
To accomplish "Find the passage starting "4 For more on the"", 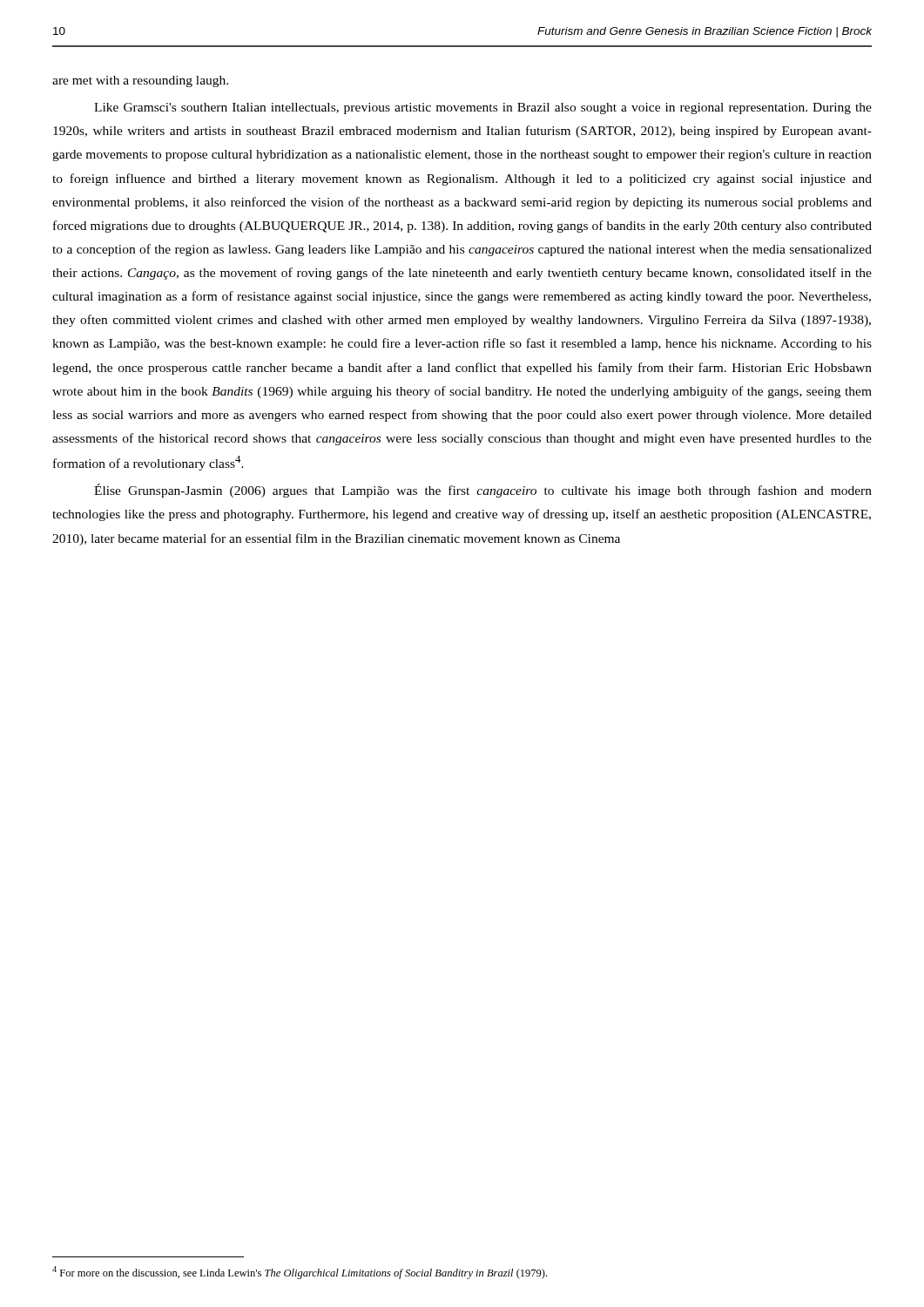I will click(300, 1272).
